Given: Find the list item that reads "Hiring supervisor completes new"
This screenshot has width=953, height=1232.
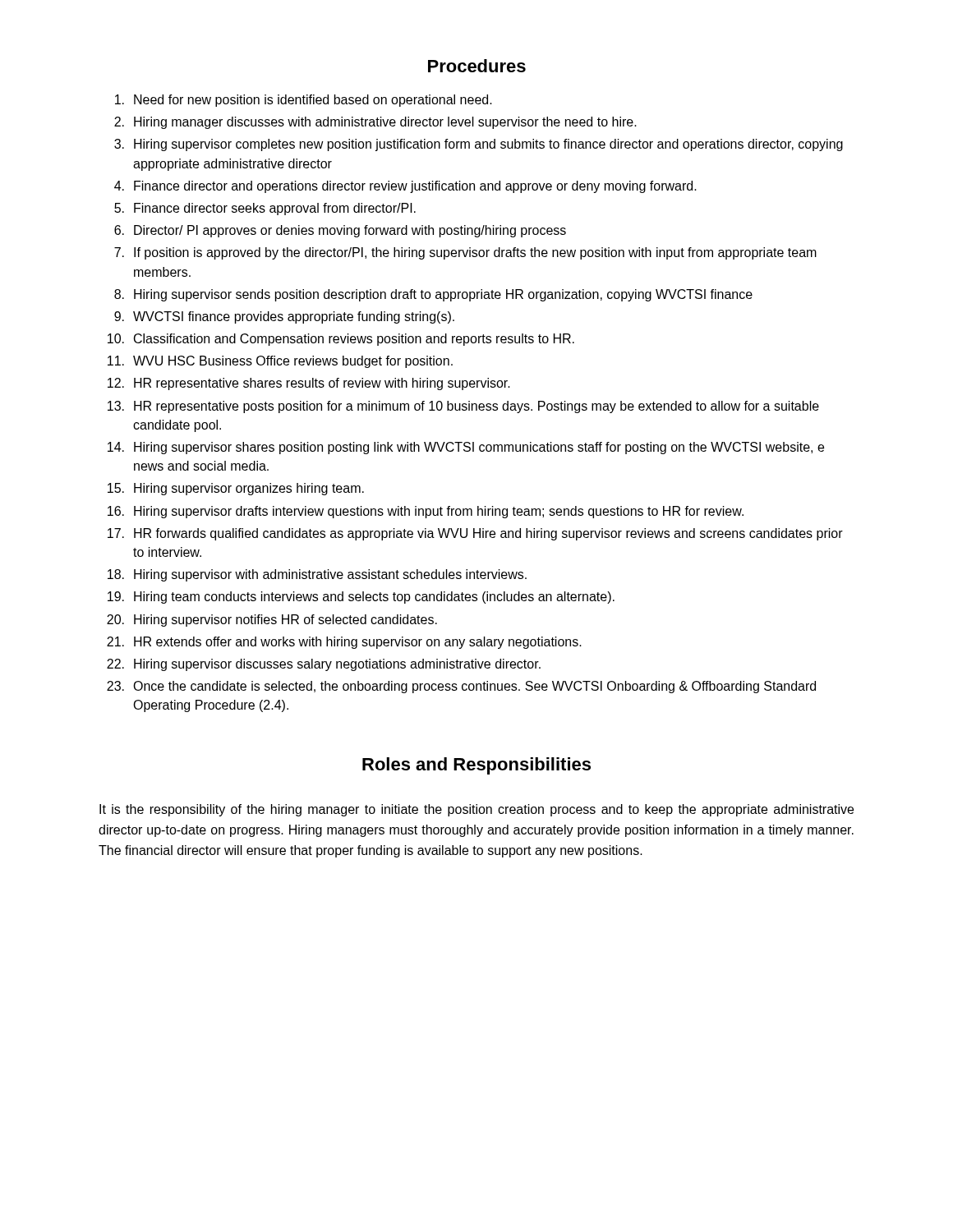Looking at the screenshot, I should click(476, 154).
